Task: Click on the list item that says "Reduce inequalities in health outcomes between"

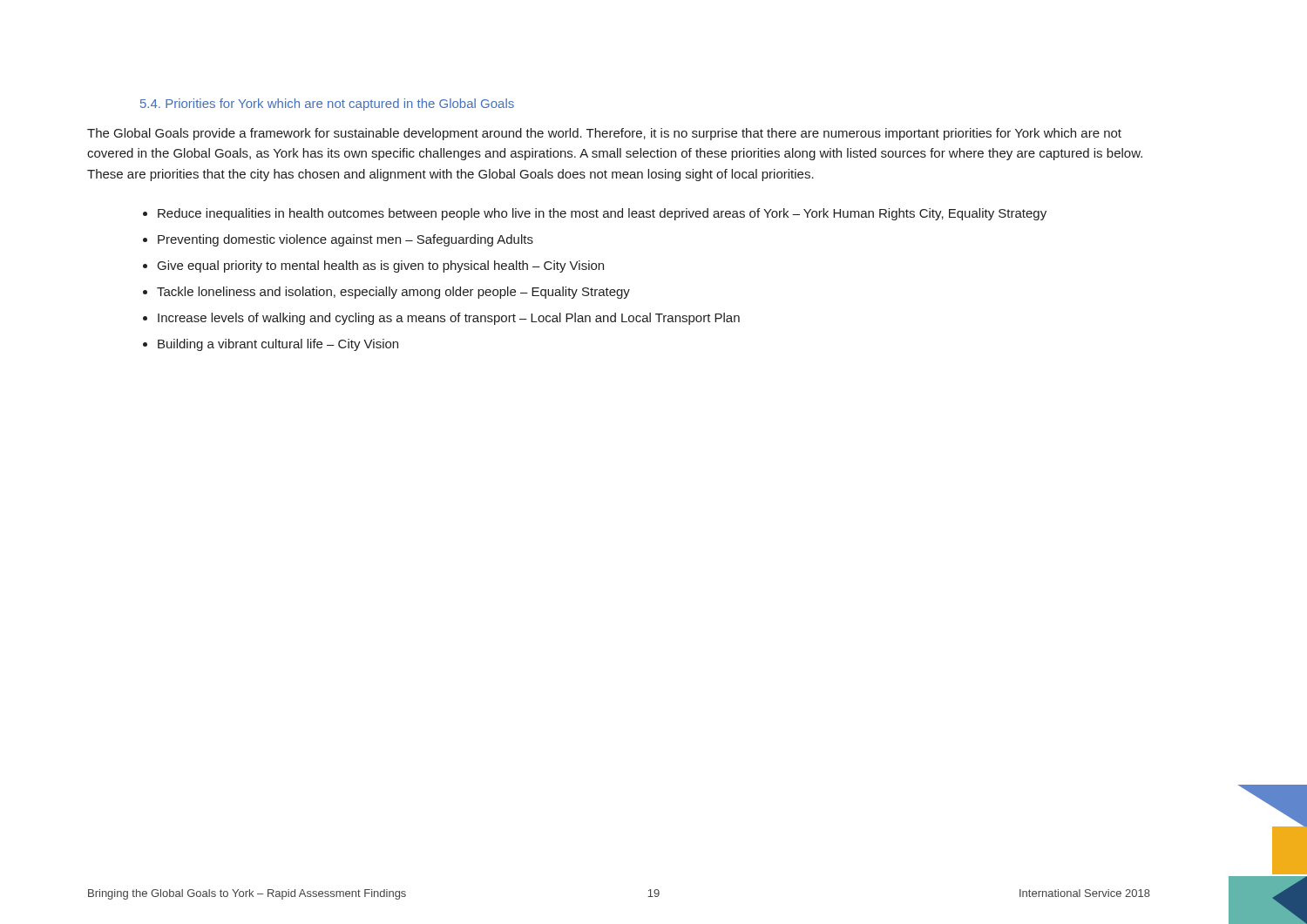Action: 602,213
